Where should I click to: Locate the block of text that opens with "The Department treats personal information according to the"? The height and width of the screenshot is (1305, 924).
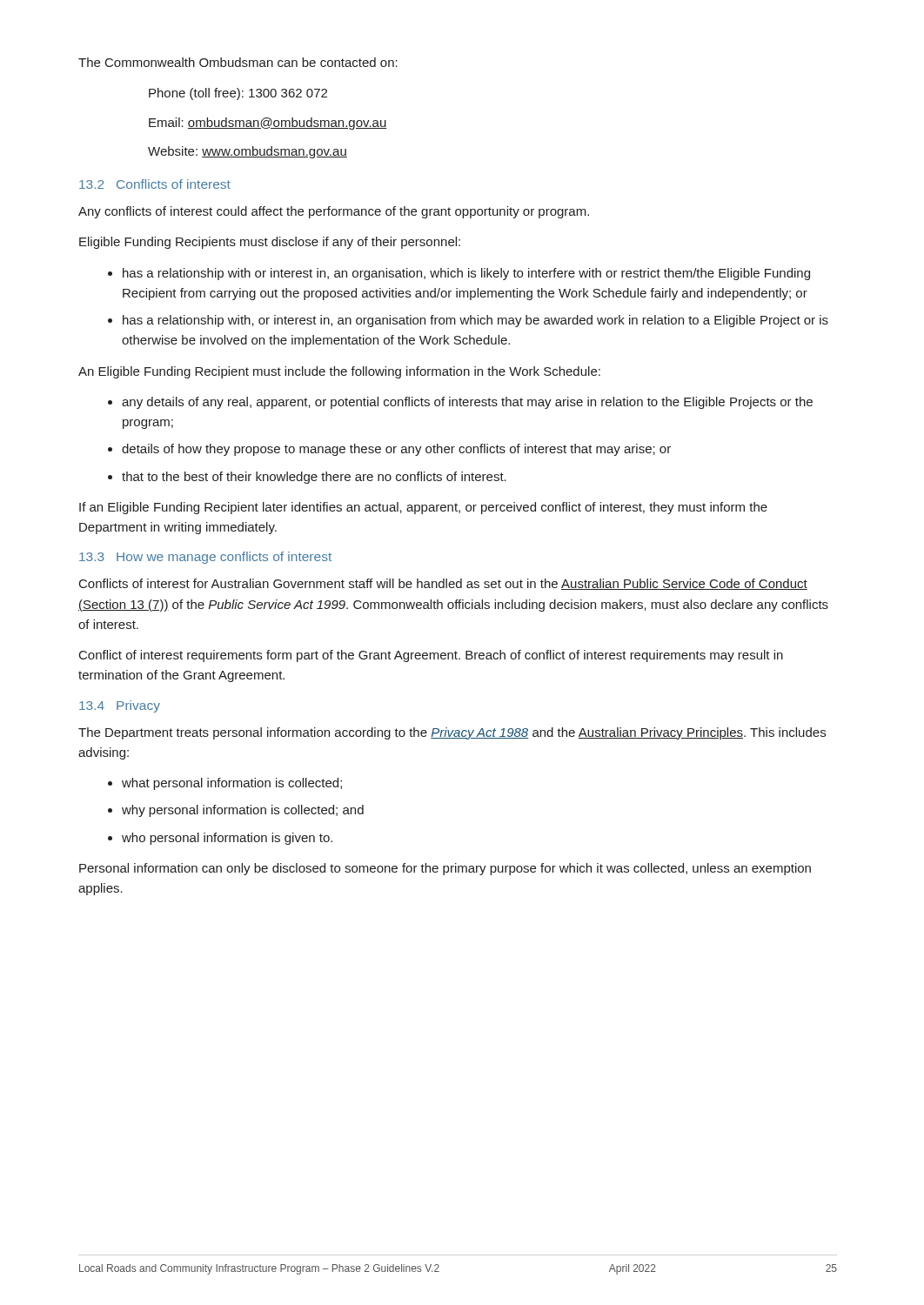point(452,742)
